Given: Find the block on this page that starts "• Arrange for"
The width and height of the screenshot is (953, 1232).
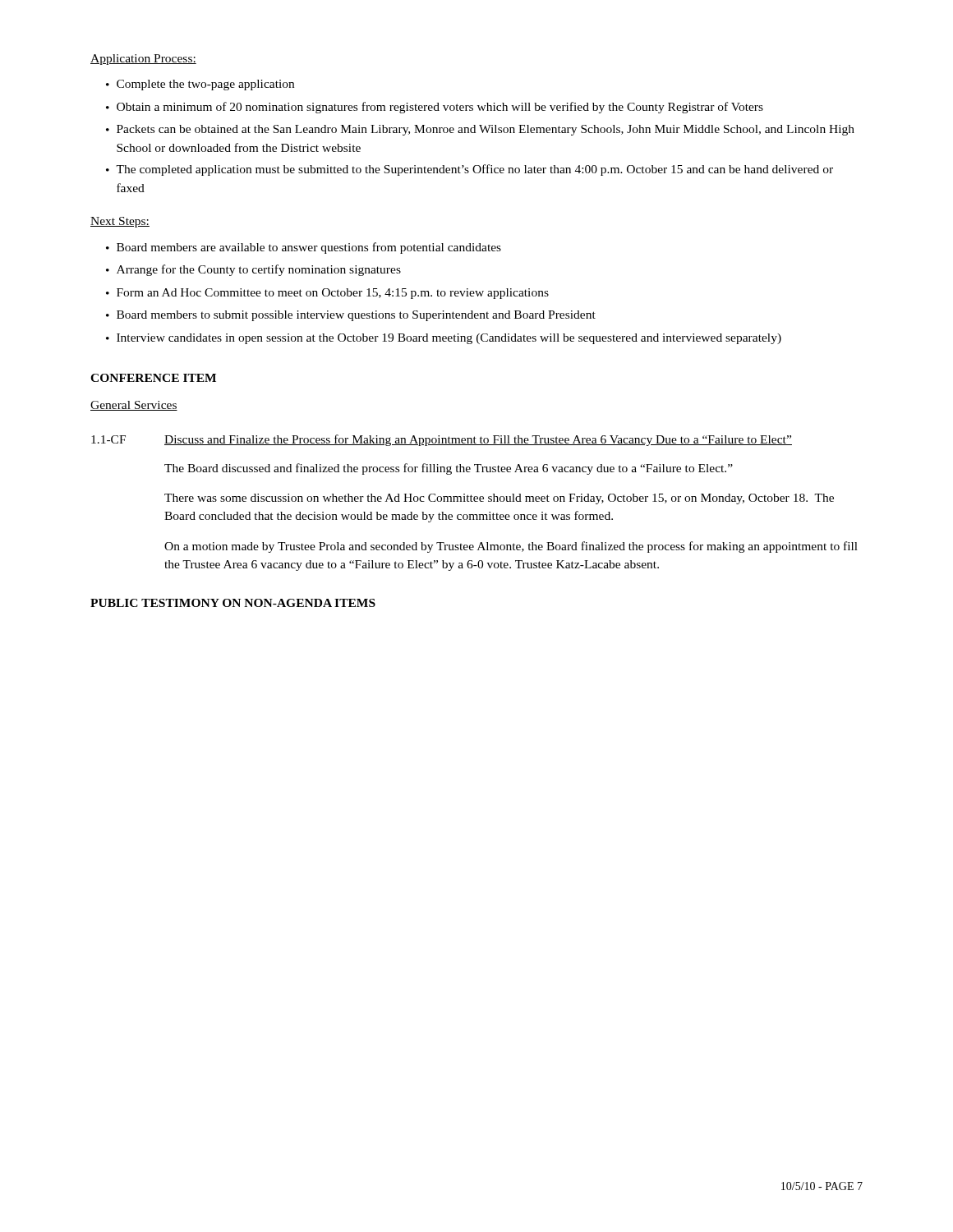Looking at the screenshot, I should pyautogui.click(x=253, y=270).
